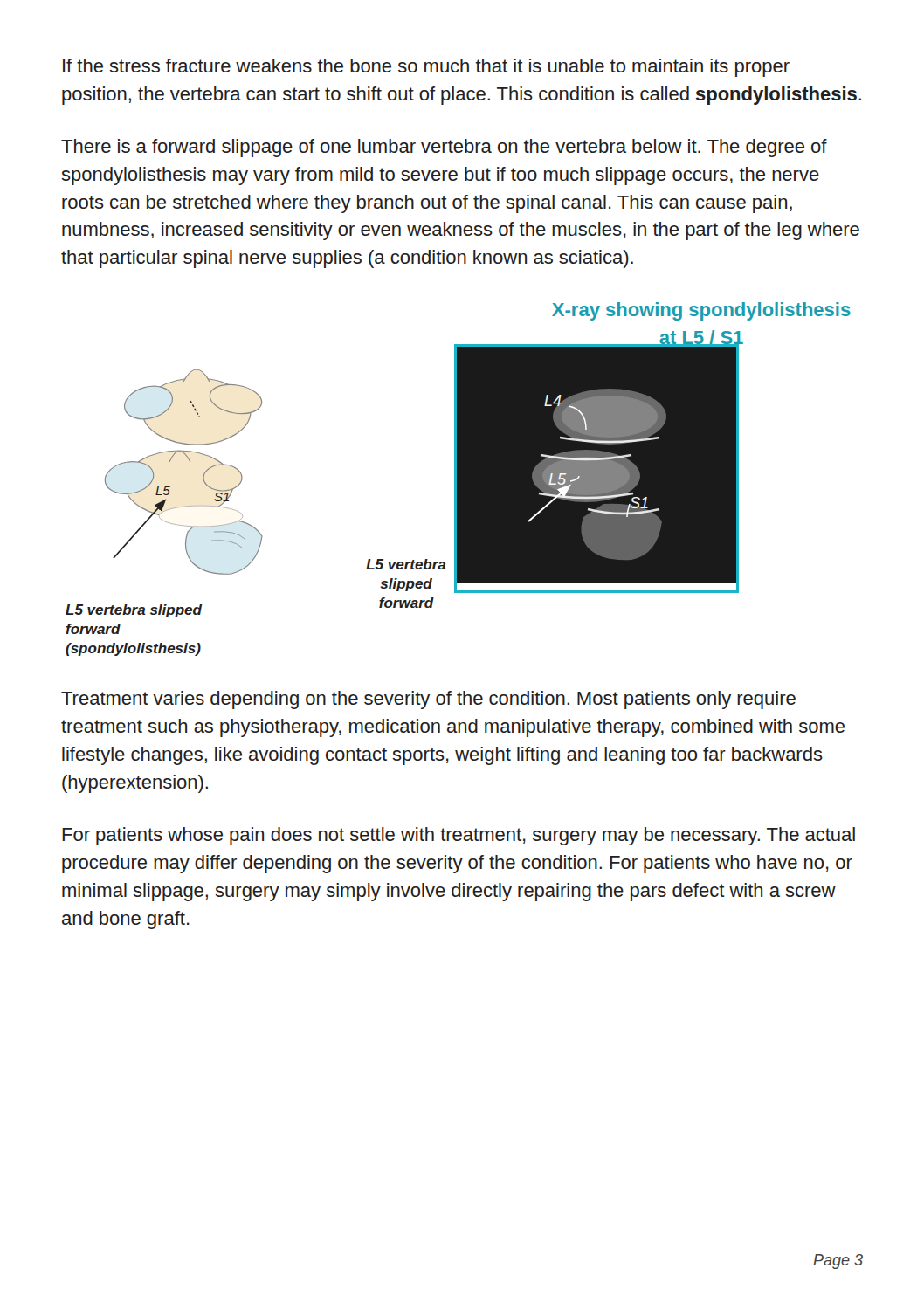924x1310 pixels.
Task: Click on the text block with the text "For patients whose pain does"
Action: (459, 876)
